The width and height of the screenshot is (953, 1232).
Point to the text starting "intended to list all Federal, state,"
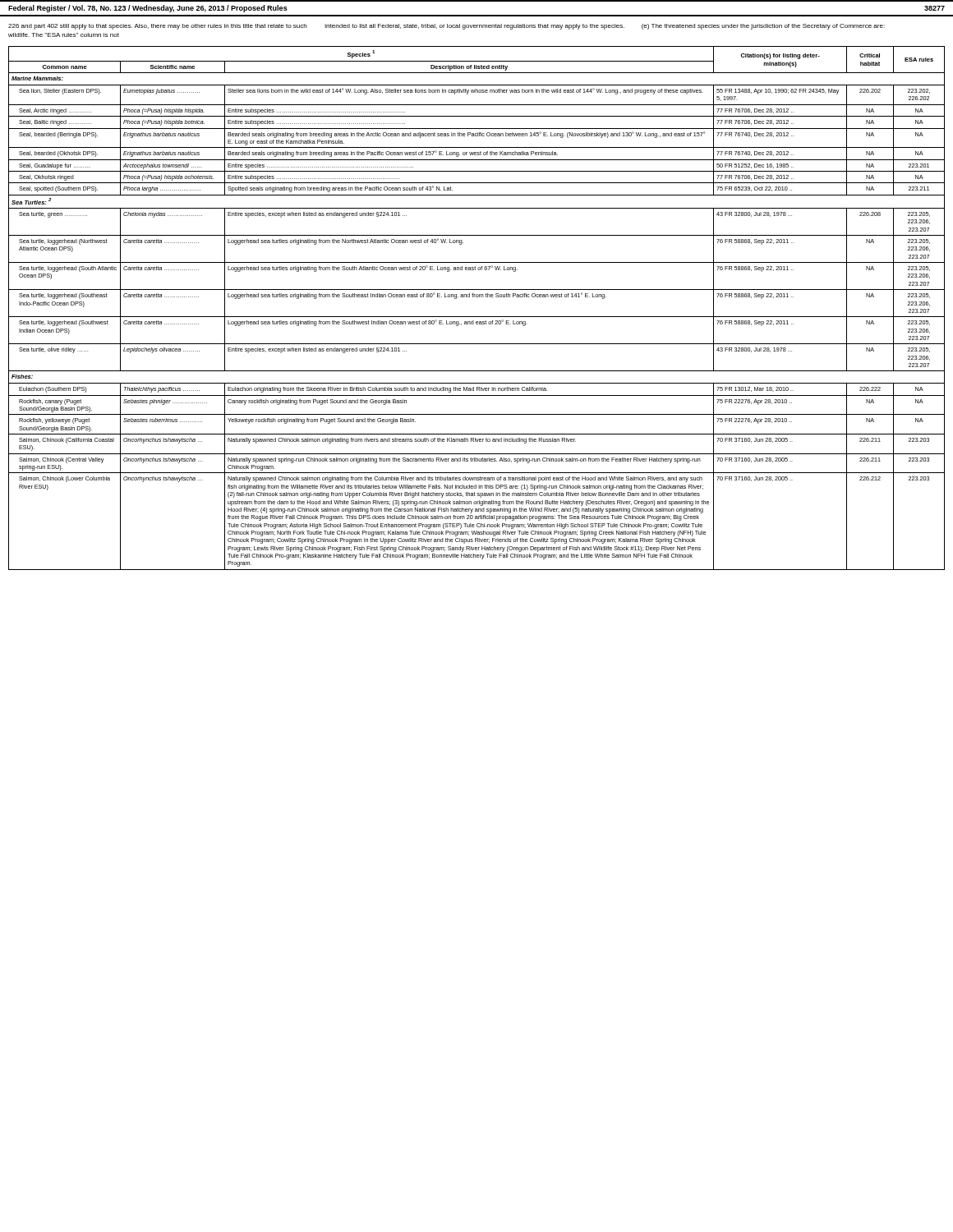click(475, 26)
